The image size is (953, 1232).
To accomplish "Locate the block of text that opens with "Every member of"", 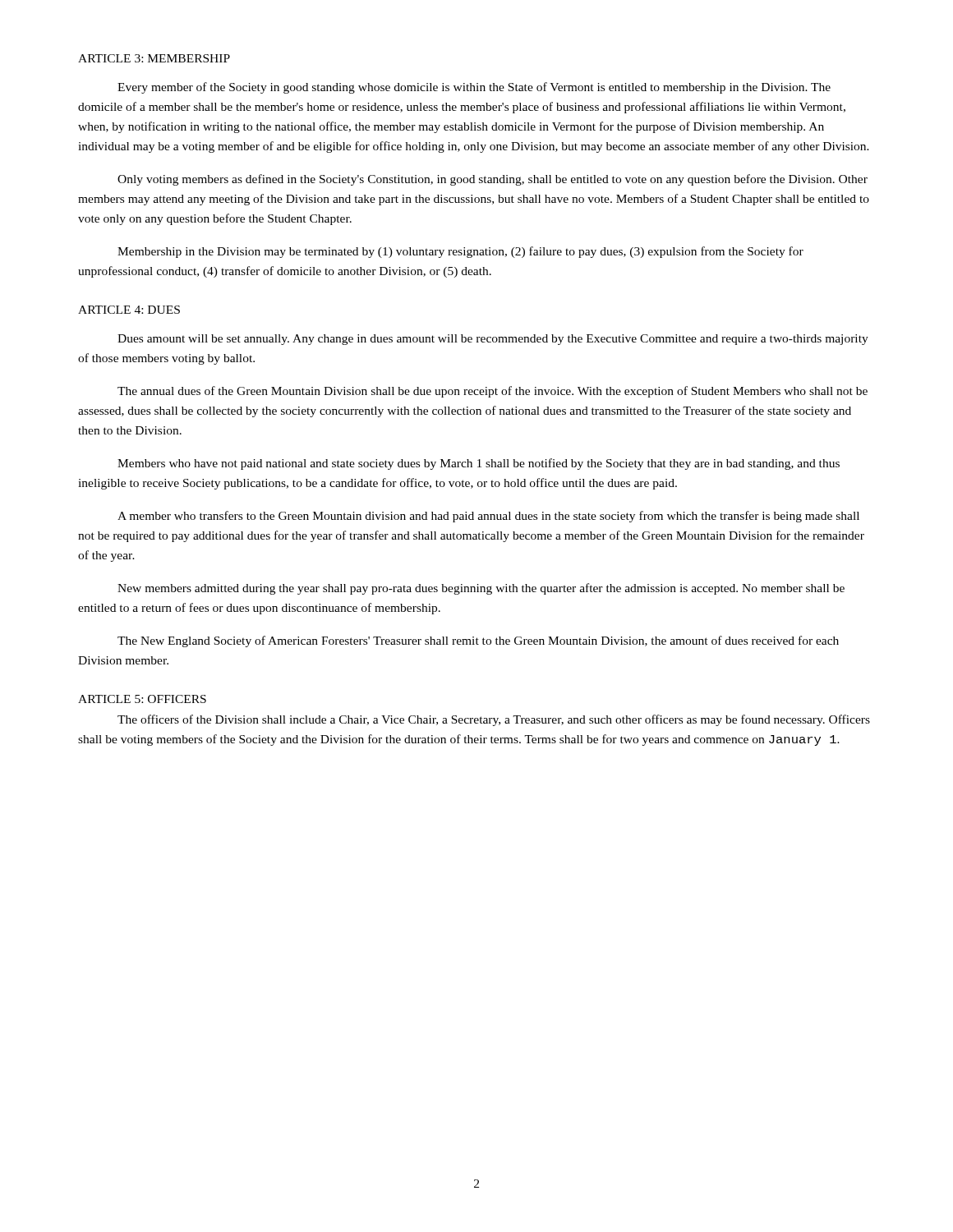I will click(x=474, y=116).
